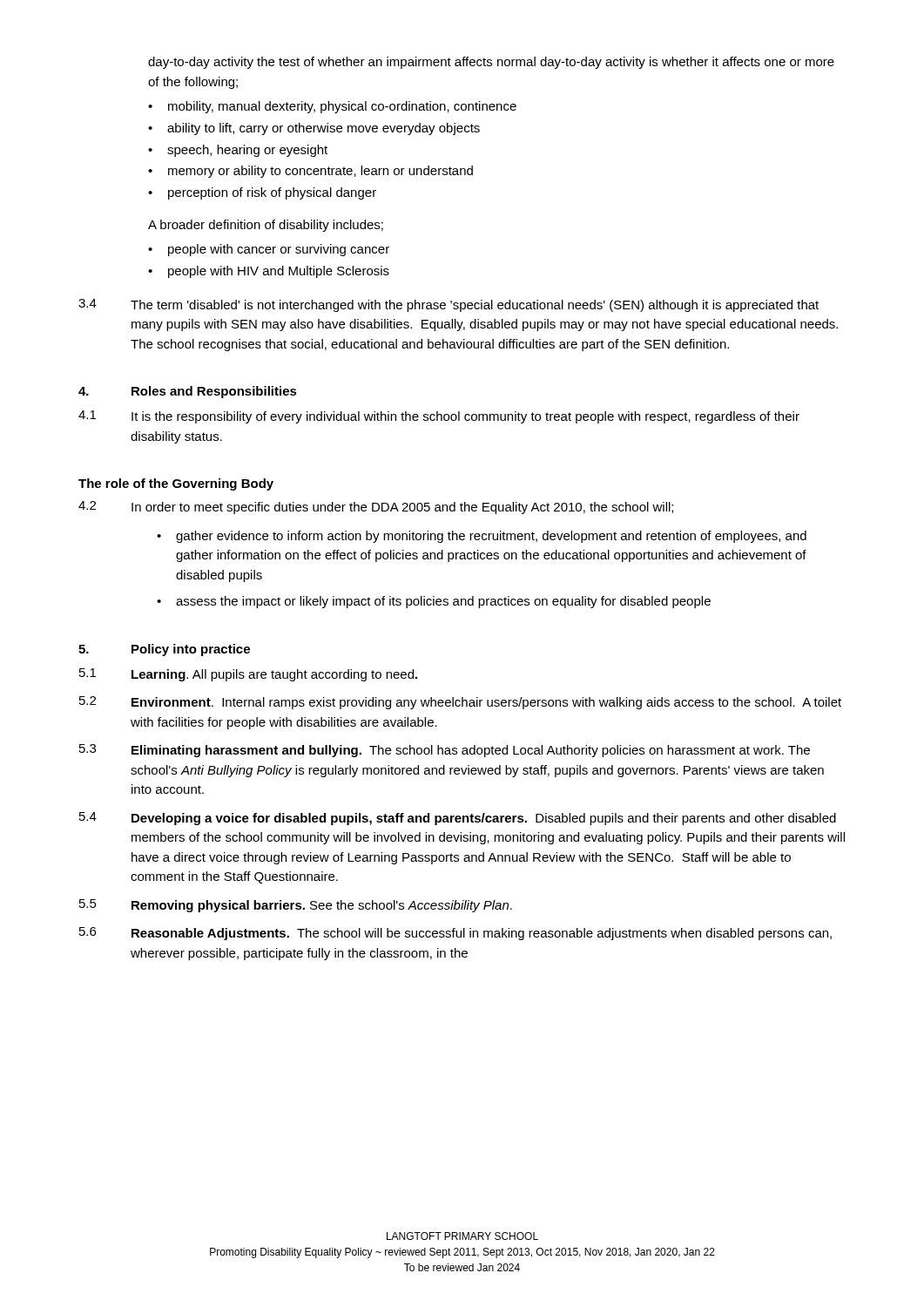Point to the text block starting "• ability to lift, carry or otherwise"

coord(314,128)
